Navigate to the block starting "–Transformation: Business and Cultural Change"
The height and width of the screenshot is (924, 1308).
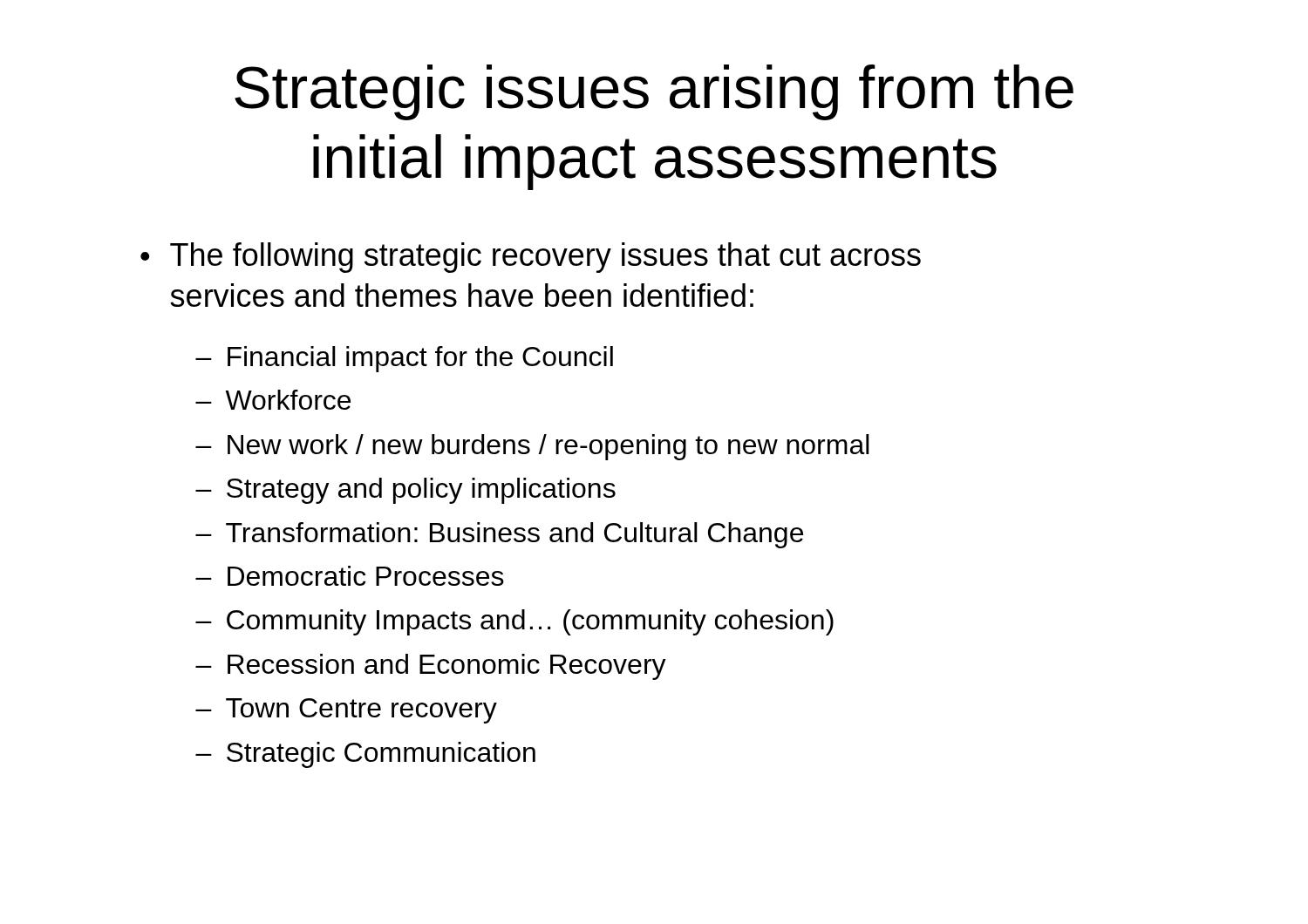tap(500, 532)
